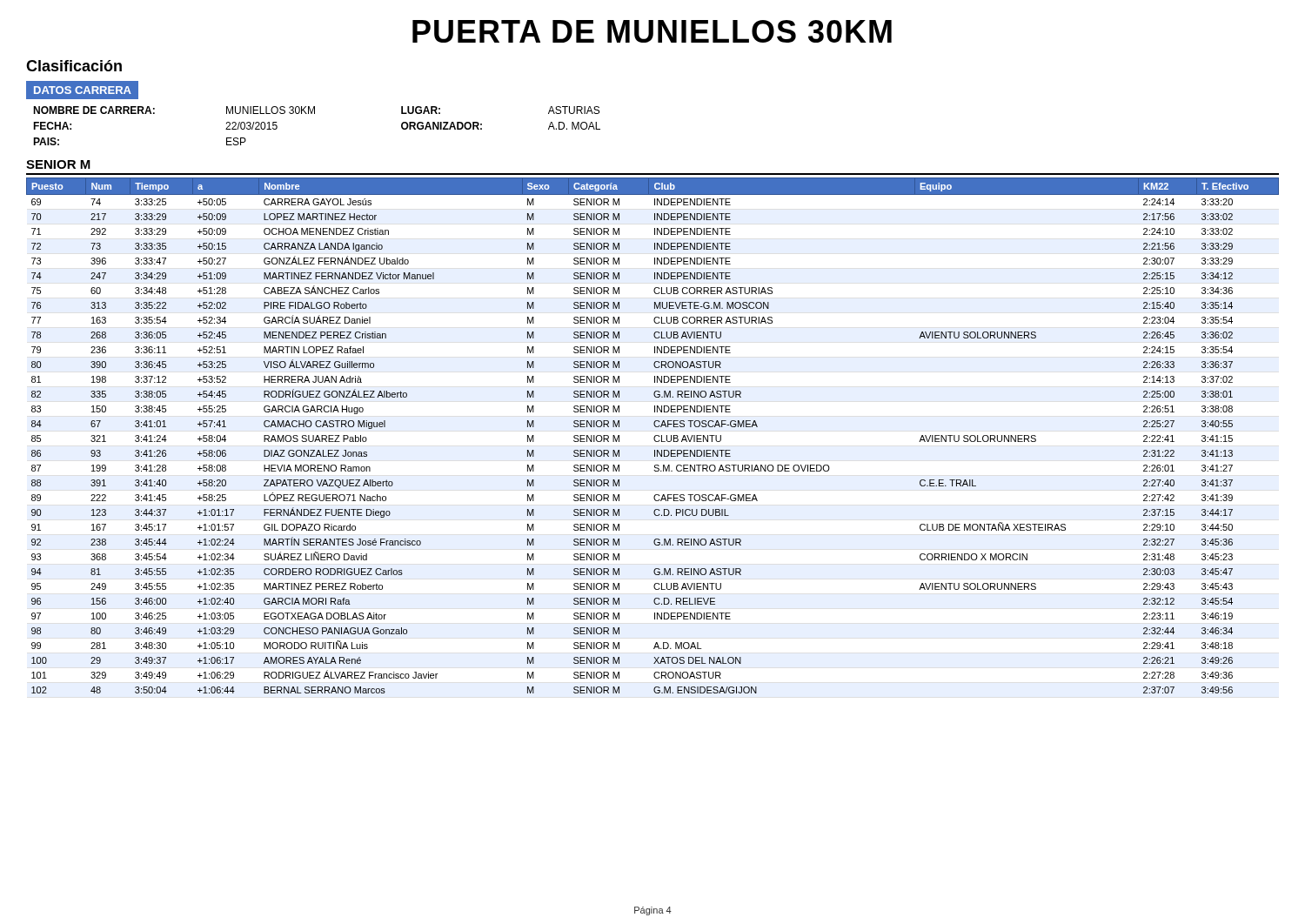1305x924 pixels.
Task: Click on the title that reads "PUERTA DE MUNIELLOS 30KM"
Action: 652,32
